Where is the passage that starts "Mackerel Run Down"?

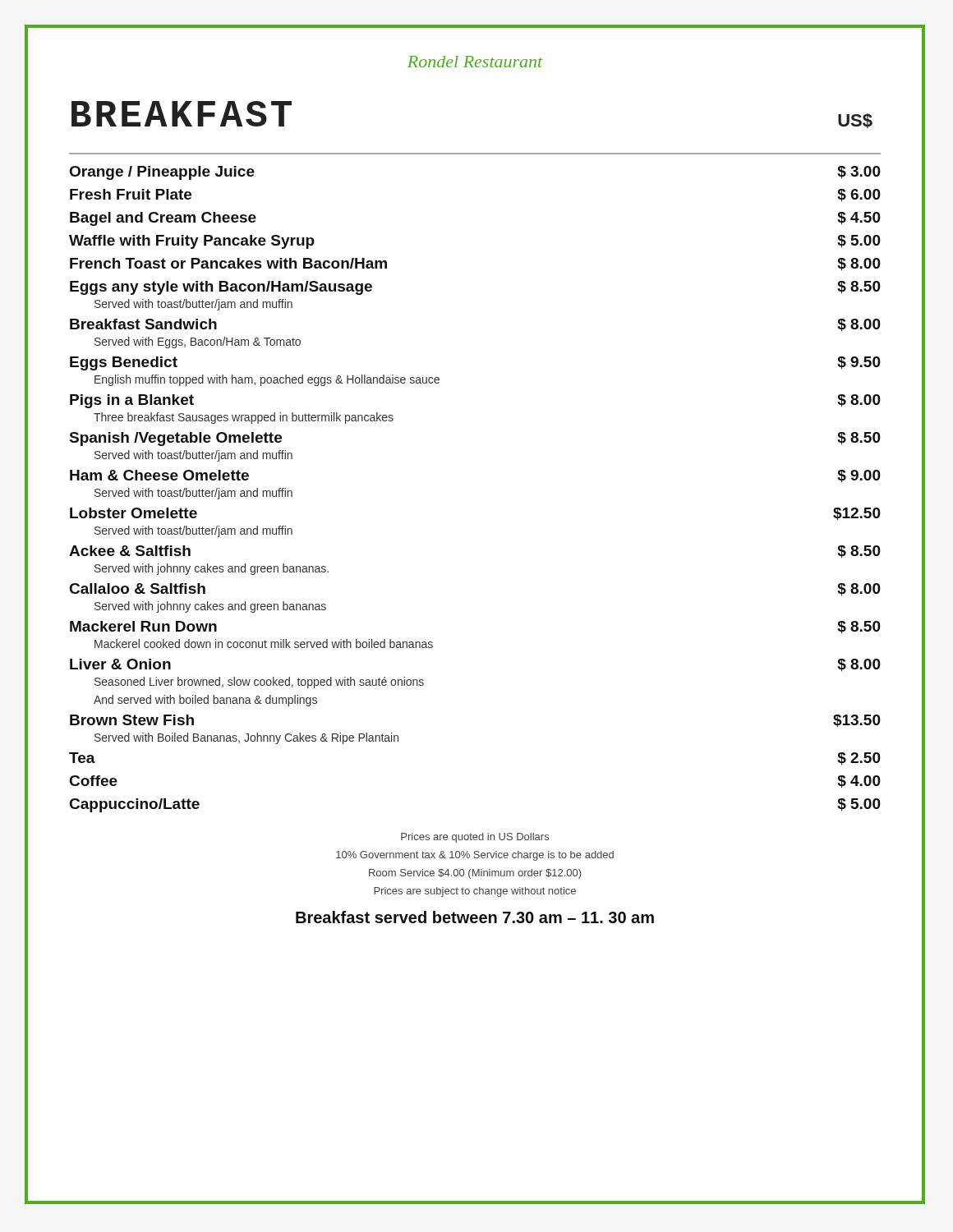click(146, 627)
